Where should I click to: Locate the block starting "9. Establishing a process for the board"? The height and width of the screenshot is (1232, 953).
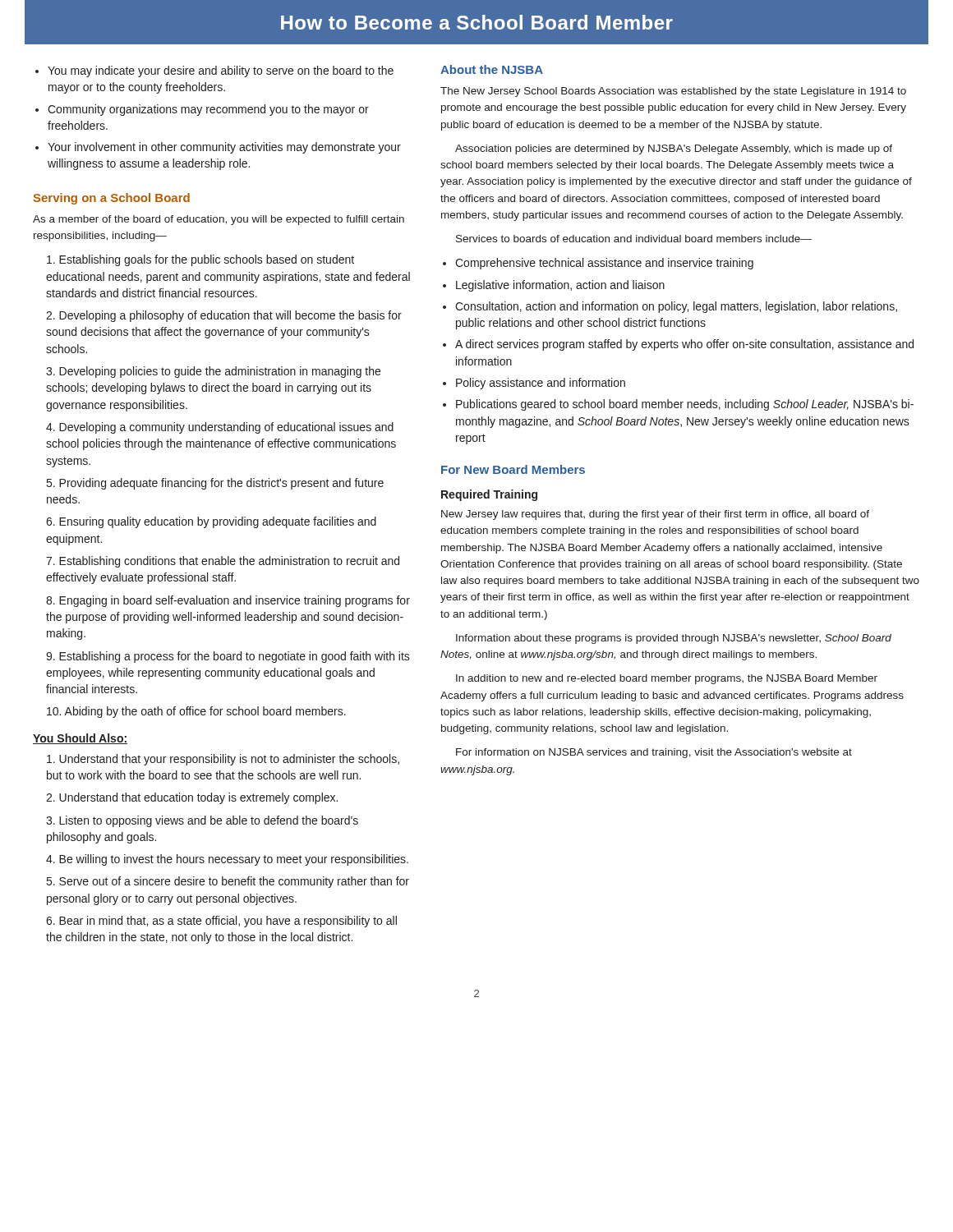coord(228,672)
